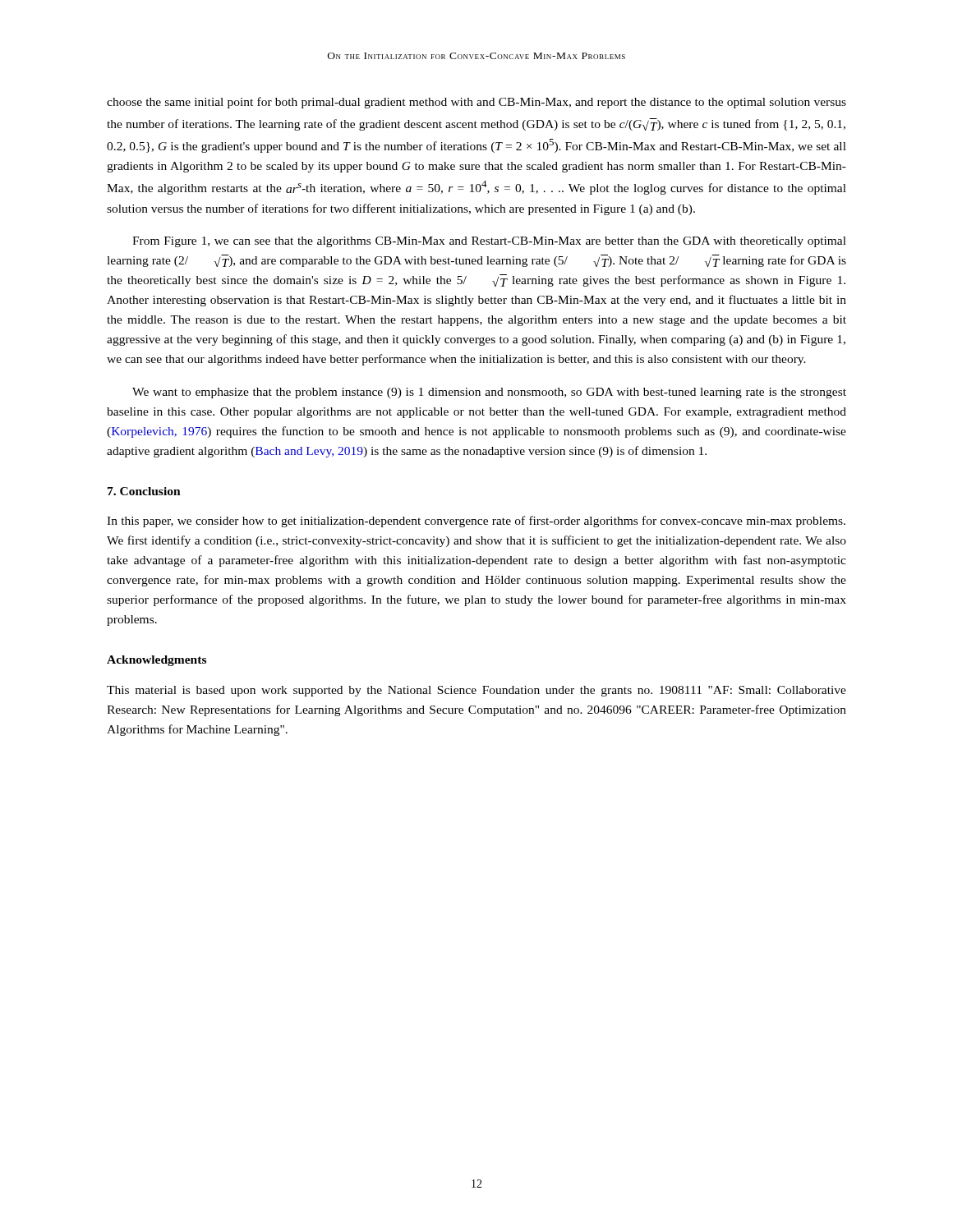Point to the block beginning "choose the same initial"
Viewport: 953px width, 1232px height.
pos(476,155)
